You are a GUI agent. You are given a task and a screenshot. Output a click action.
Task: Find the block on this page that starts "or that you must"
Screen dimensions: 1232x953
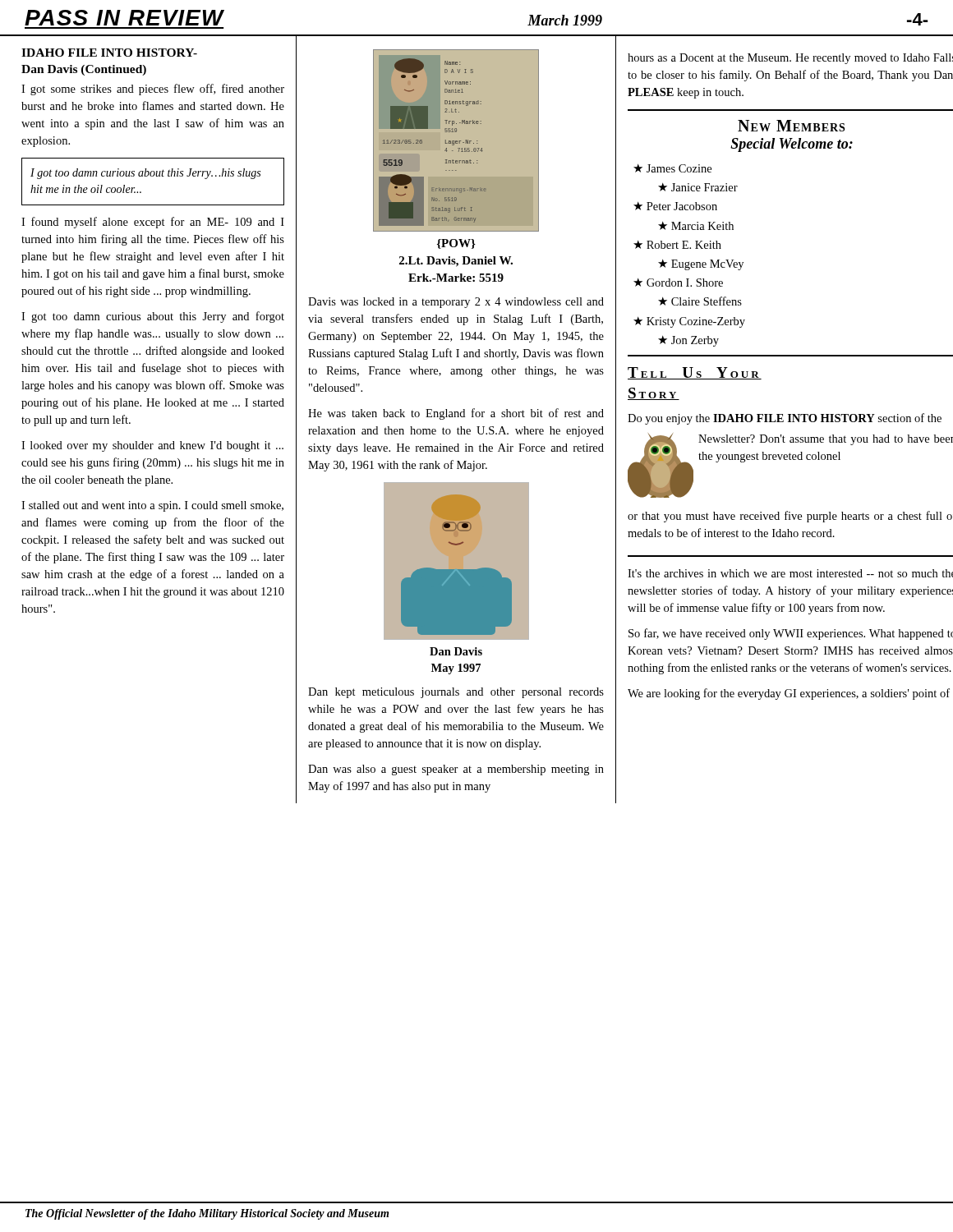pyautogui.click(x=790, y=525)
